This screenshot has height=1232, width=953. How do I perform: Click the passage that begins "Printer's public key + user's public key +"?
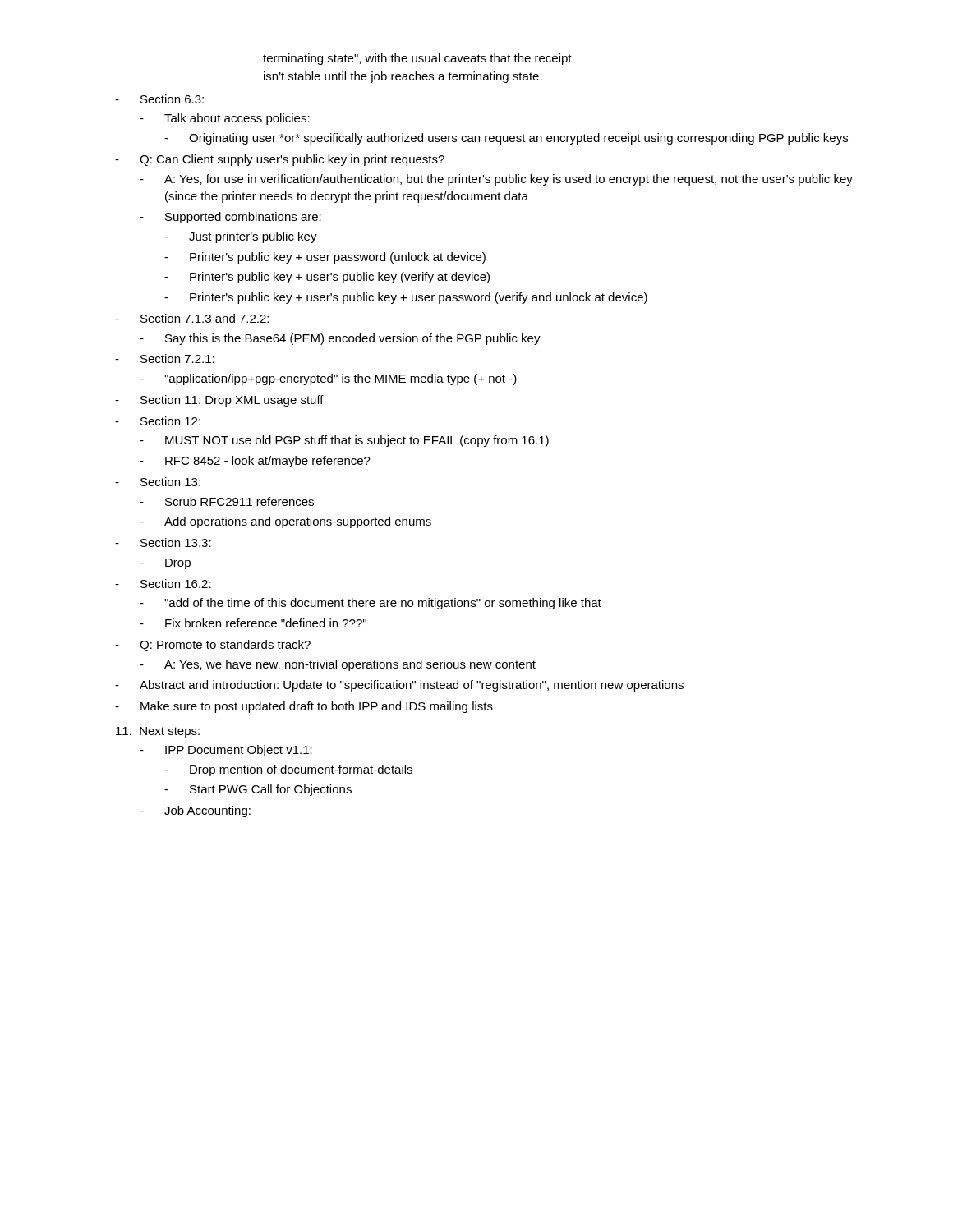418,297
